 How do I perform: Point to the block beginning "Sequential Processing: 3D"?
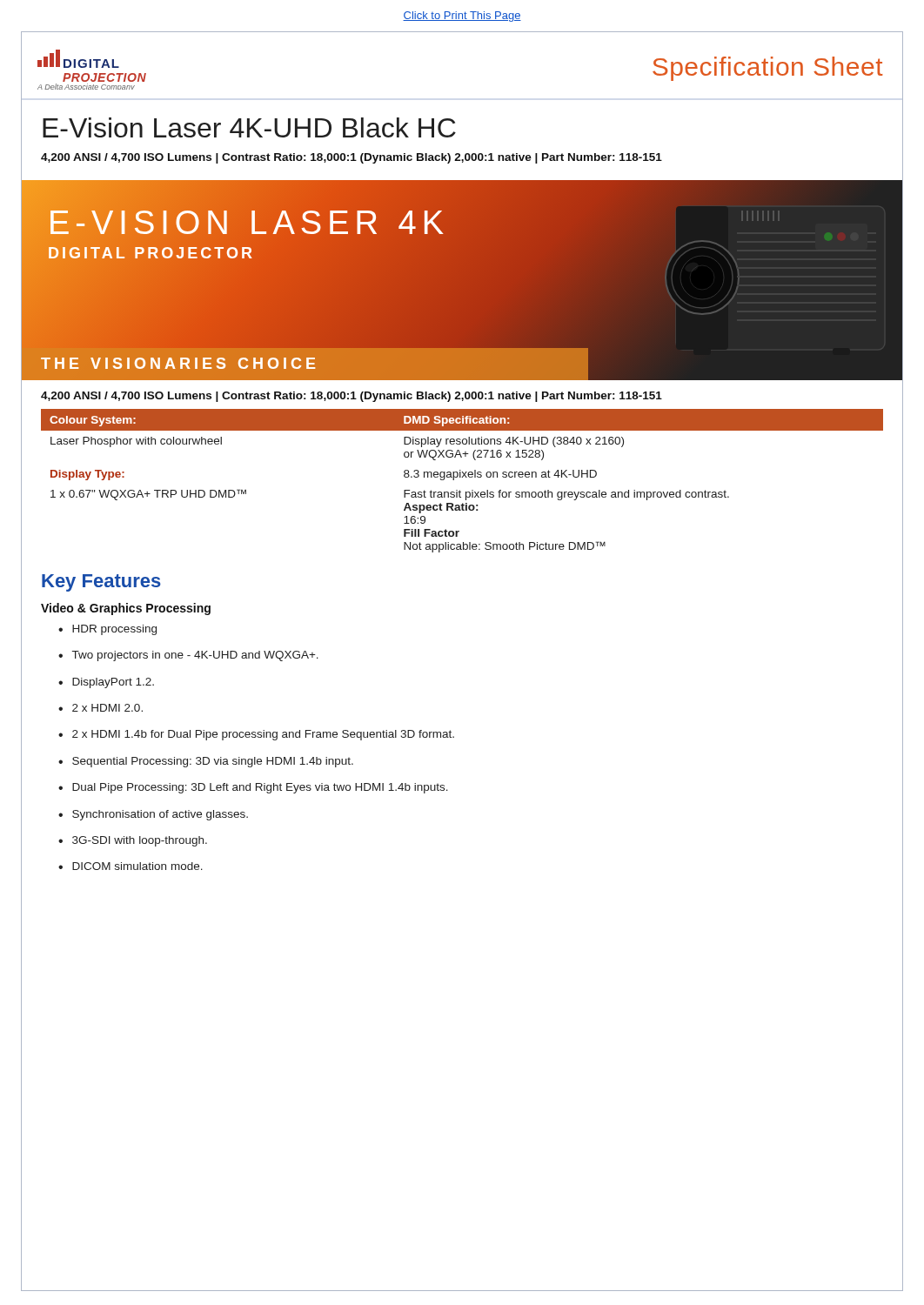pyautogui.click(x=213, y=761)
